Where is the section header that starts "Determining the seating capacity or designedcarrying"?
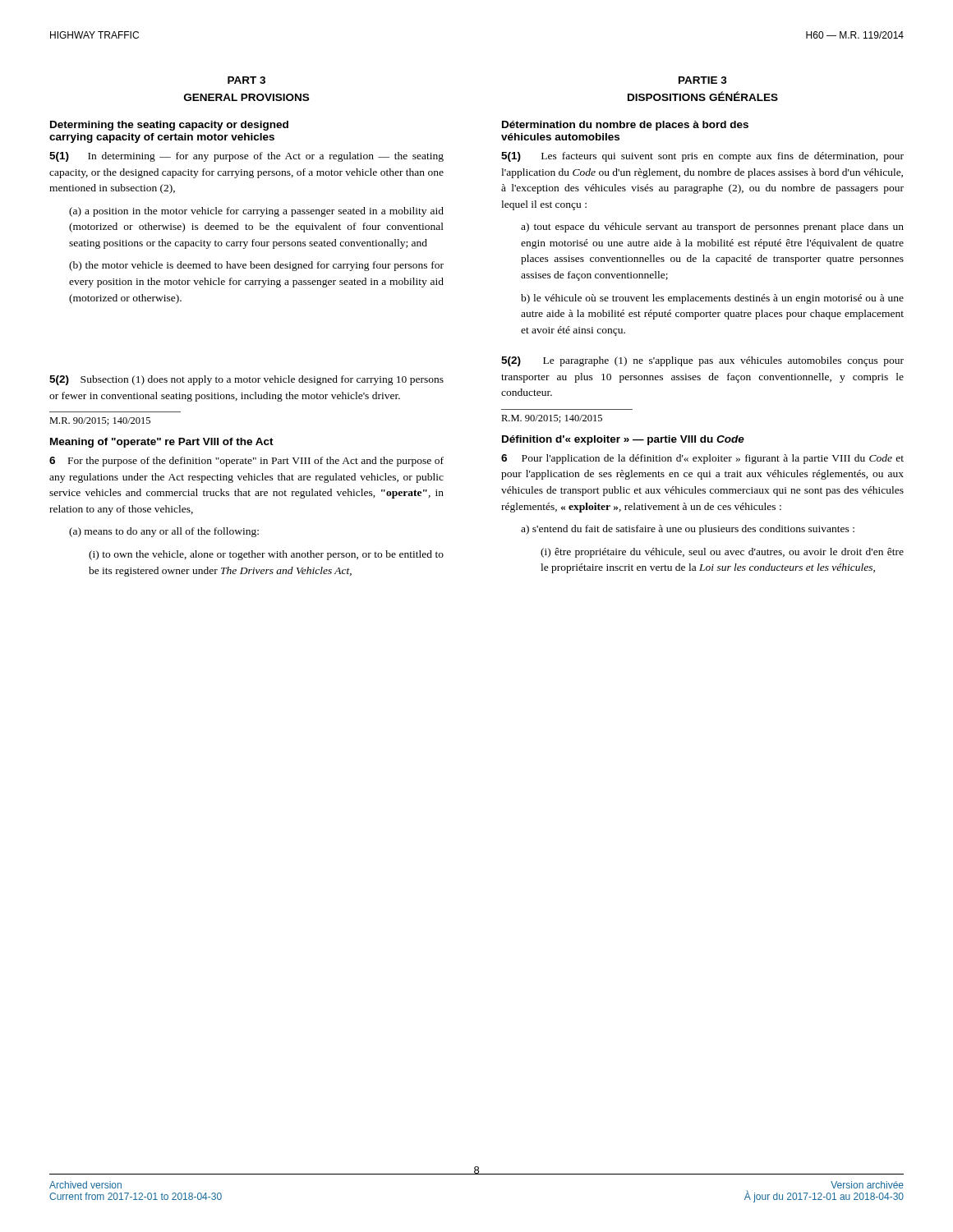953x1232 pixels. tap(169, 131)
